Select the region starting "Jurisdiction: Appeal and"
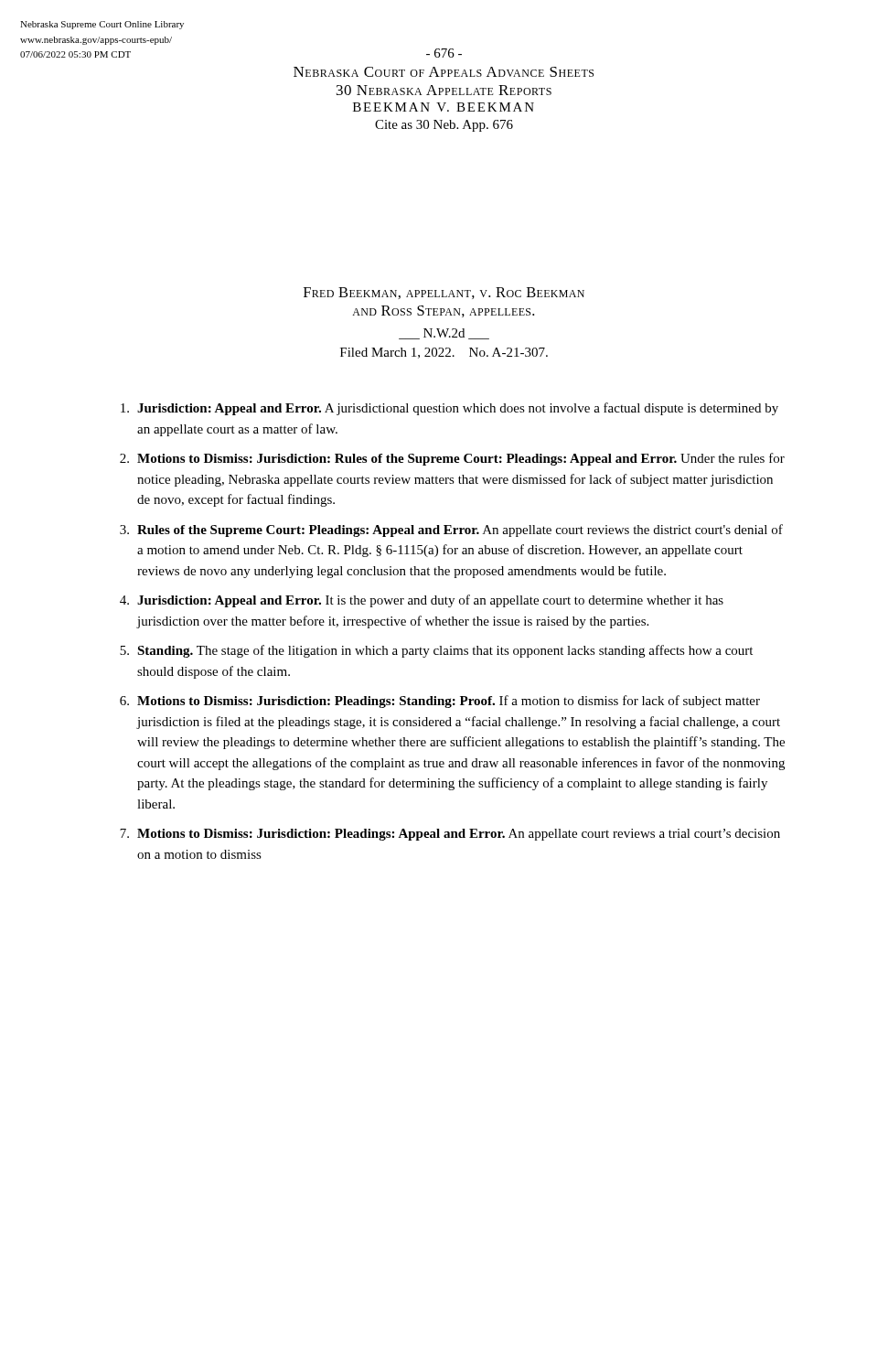The width and height of the screenshot is (888, 1372). click(444, 418)
